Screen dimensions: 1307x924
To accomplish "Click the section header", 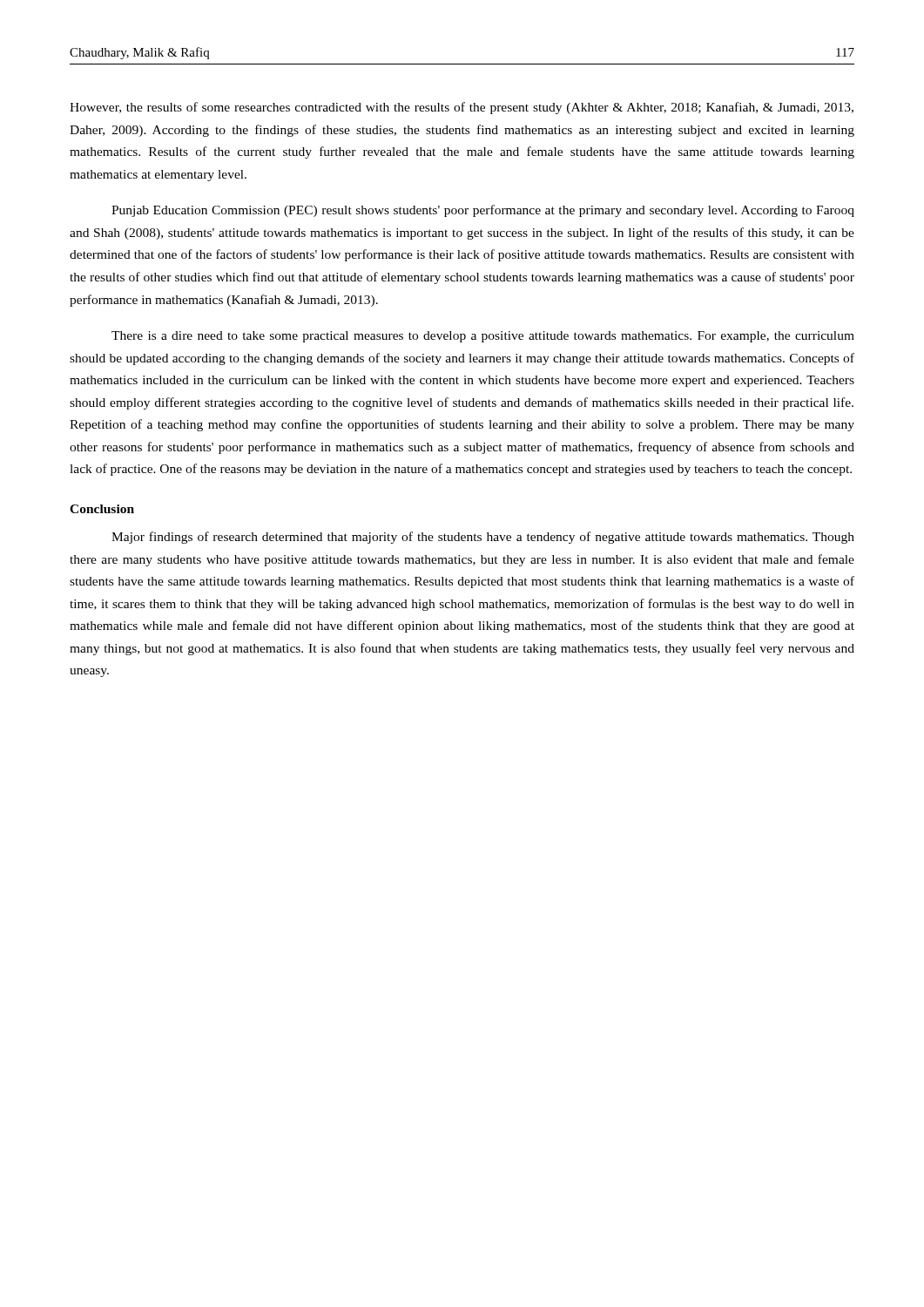I will [102, 508].
